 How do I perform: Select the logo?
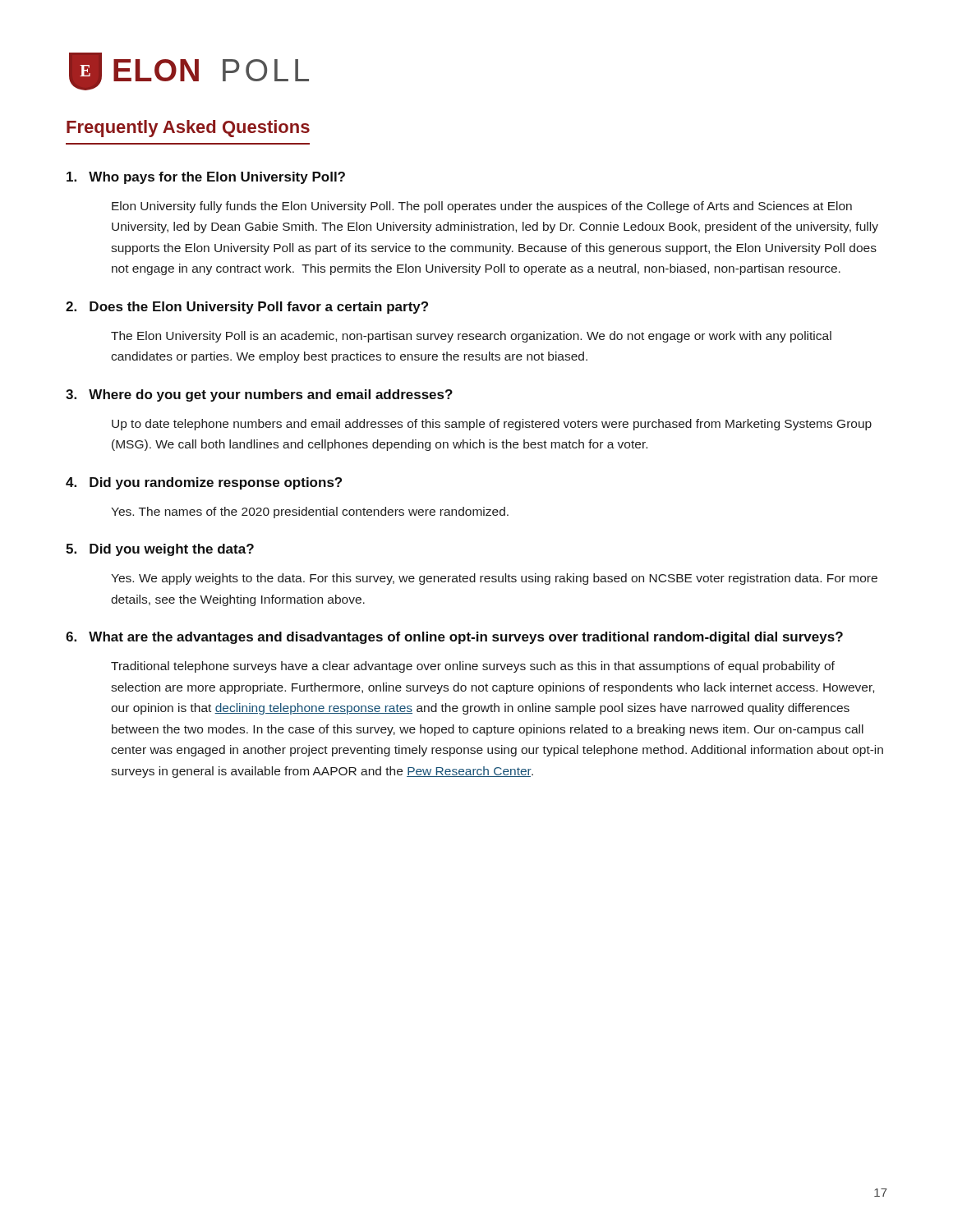click(476, 71)
